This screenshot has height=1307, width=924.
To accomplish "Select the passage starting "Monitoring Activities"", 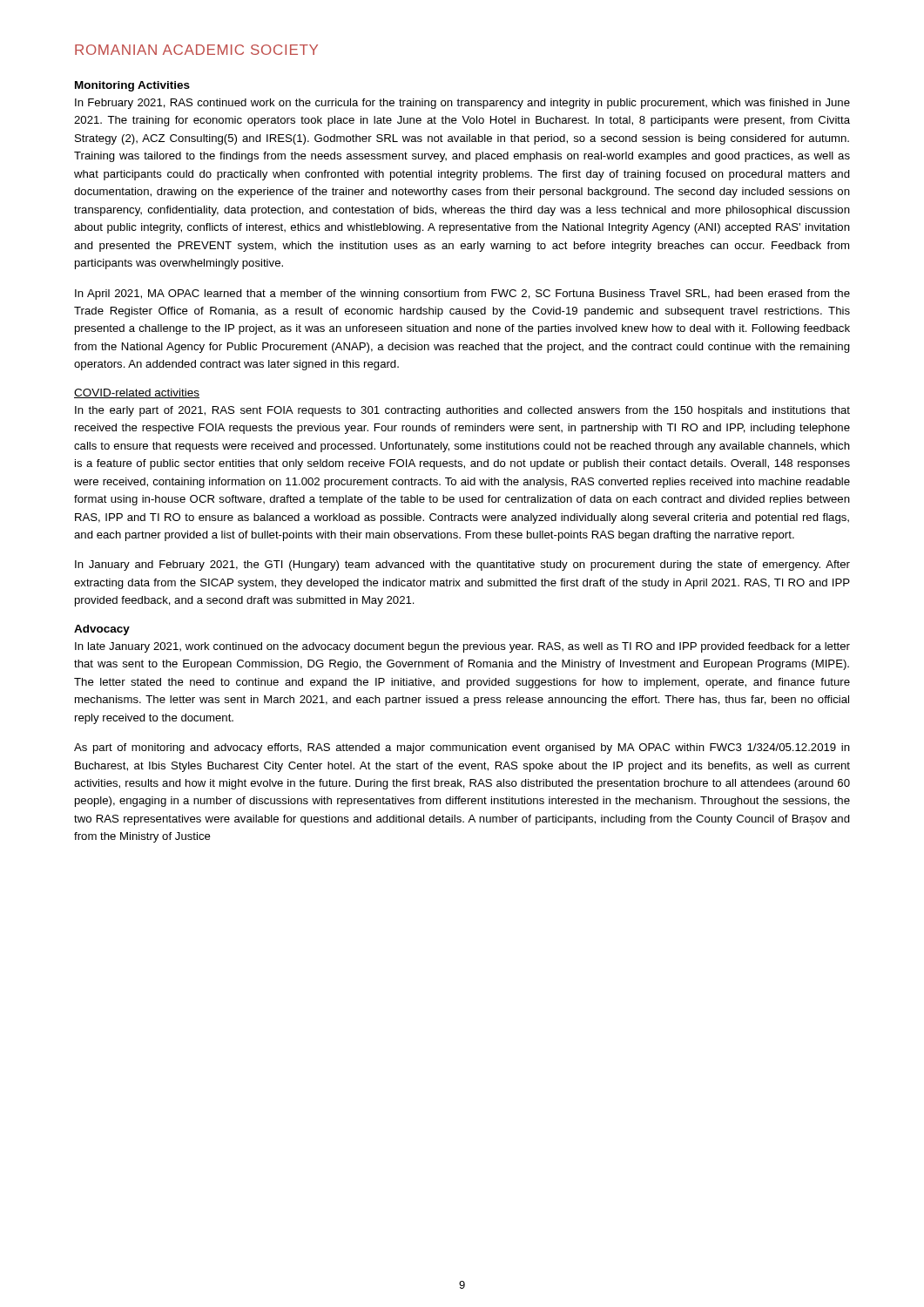I will pyautogui.click(x=132, y=85).
